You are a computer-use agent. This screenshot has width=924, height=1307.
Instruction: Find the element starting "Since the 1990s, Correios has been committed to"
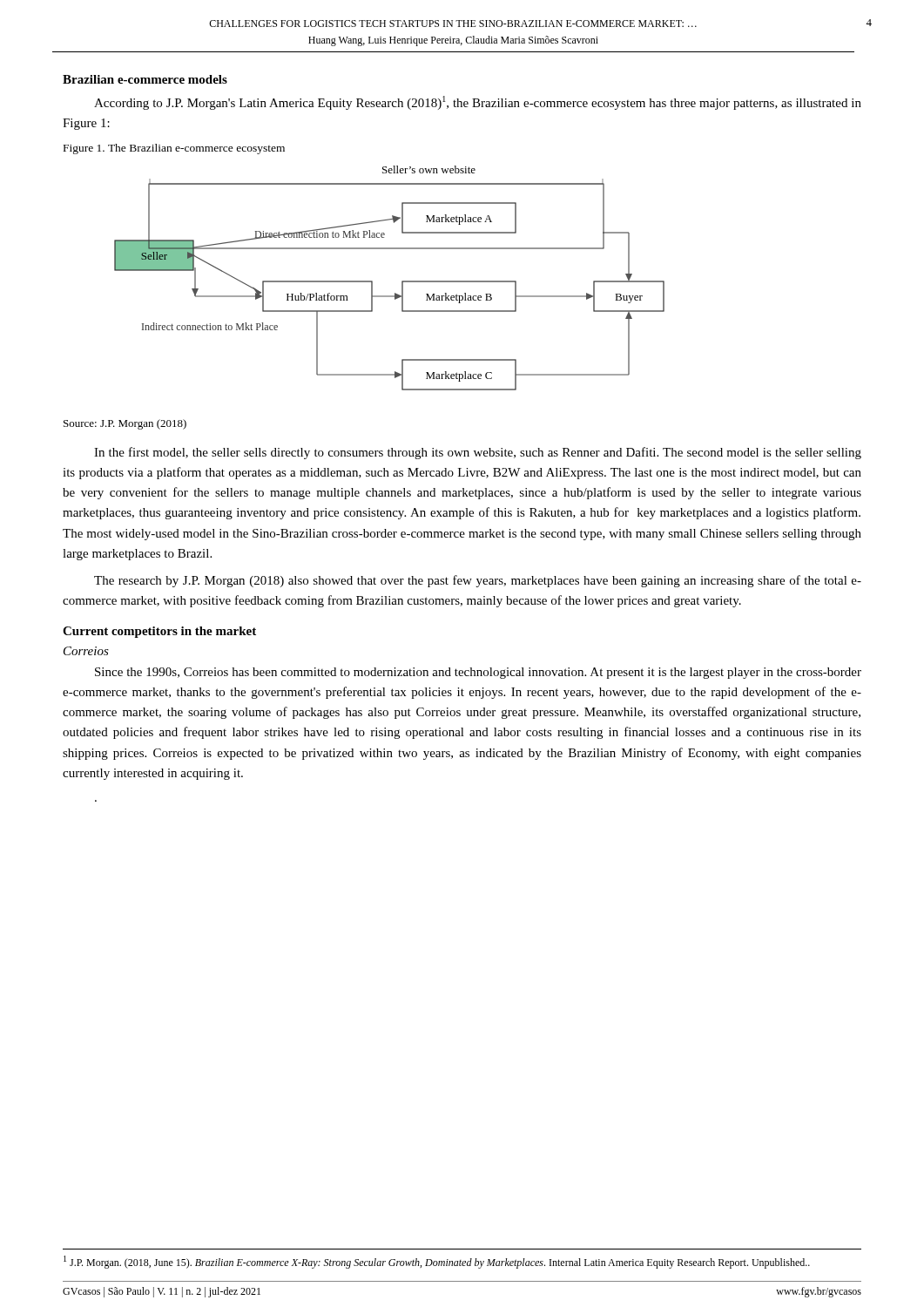pos(462,722)
